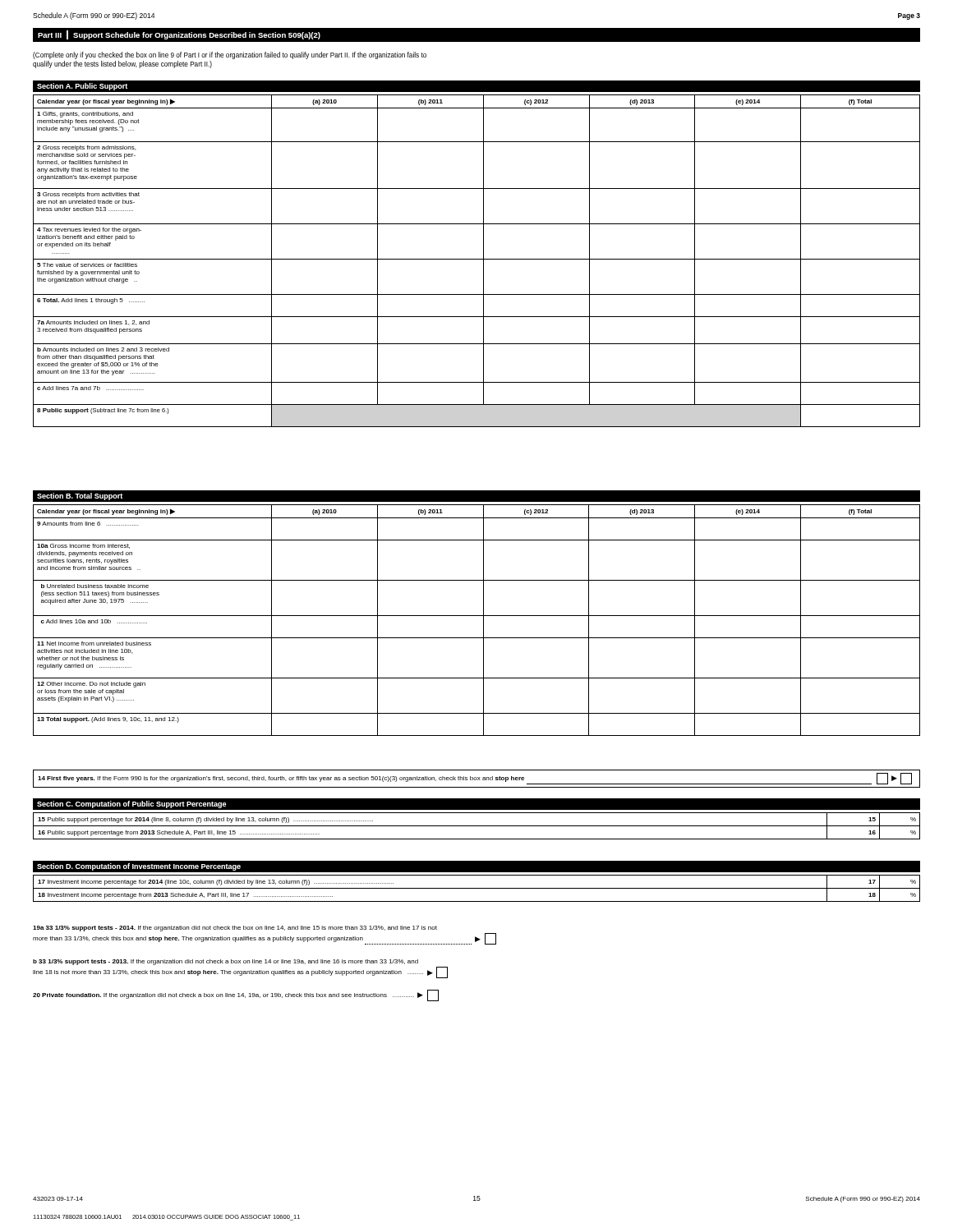Navigate to the text starting "Section B. Total Support"
Viewport: 953px width, 1232px height.
[80, 496]
